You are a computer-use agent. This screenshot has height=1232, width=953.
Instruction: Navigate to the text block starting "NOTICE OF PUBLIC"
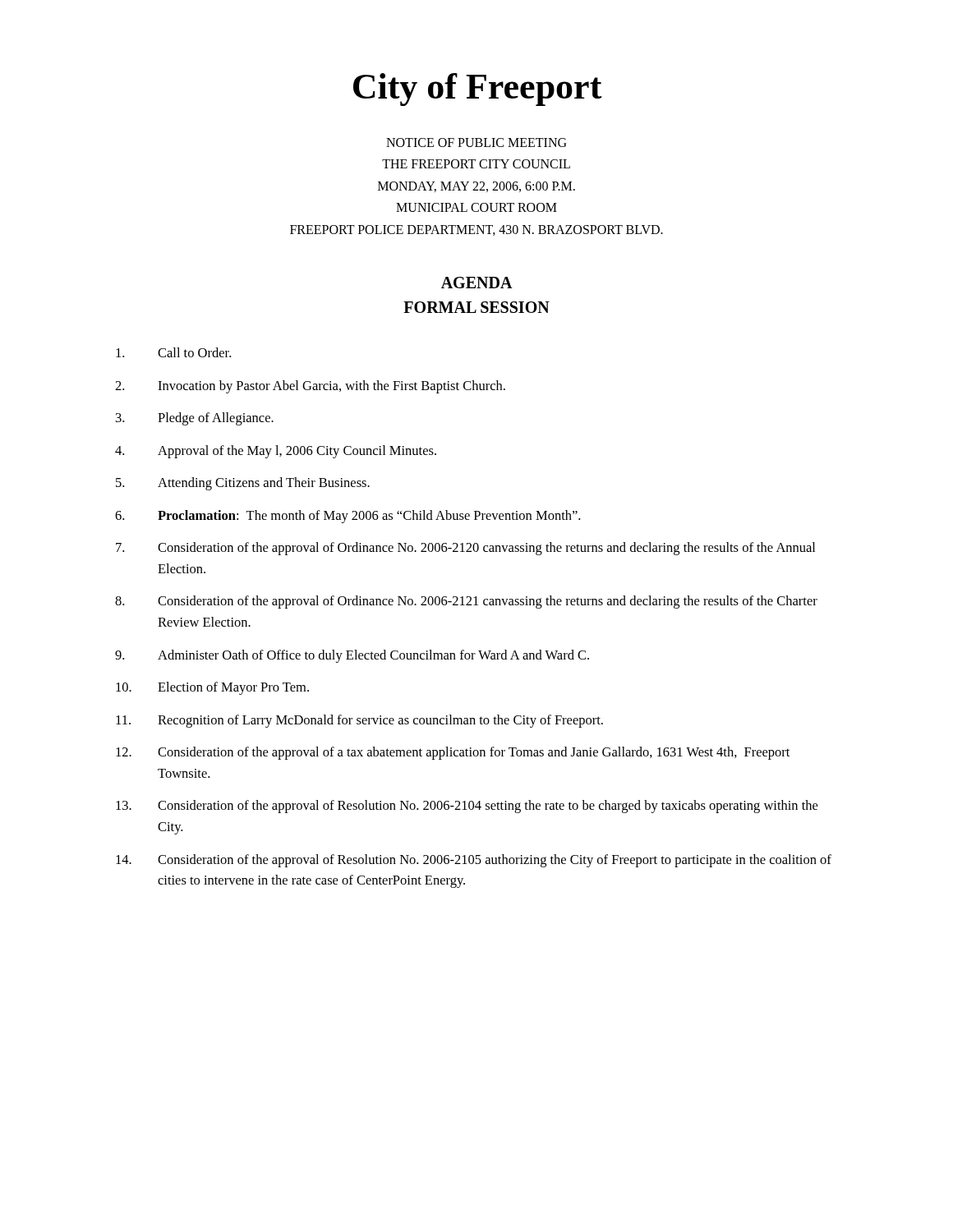click(476, 186)
